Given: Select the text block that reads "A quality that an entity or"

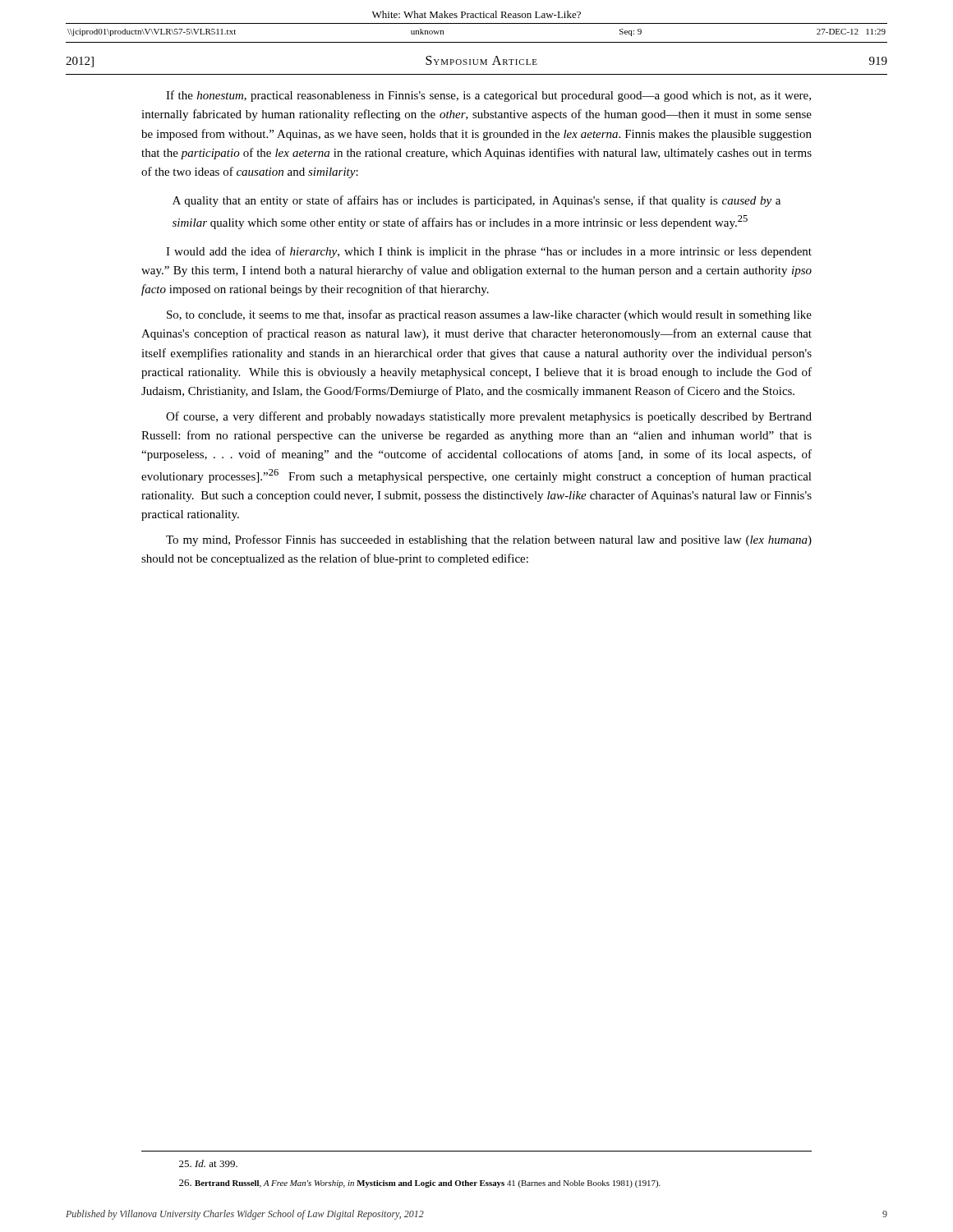Looking at the screenshot, I should pyautogui.click(x=476, y=211).
